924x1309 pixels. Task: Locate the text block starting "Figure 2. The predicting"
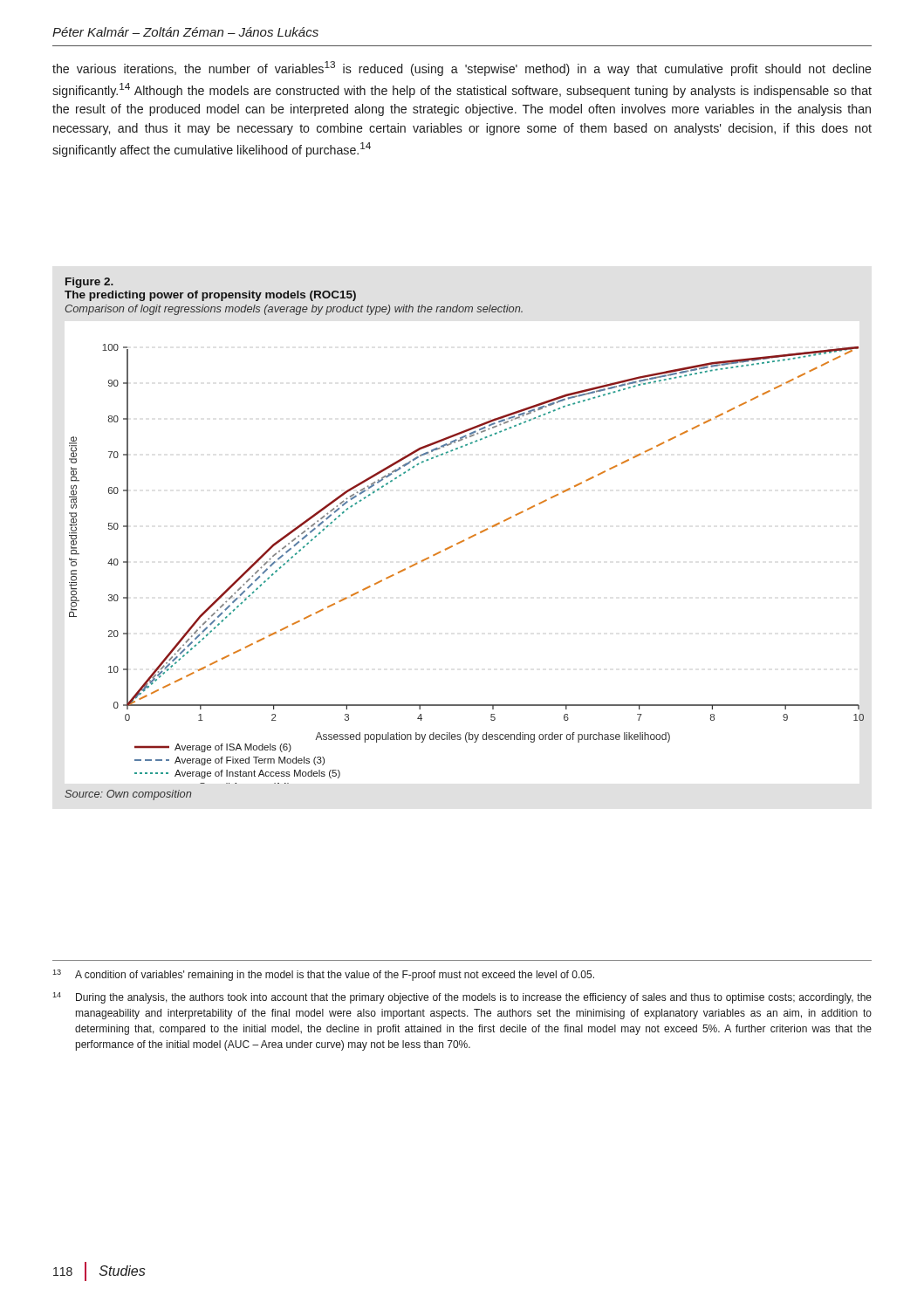462,295
